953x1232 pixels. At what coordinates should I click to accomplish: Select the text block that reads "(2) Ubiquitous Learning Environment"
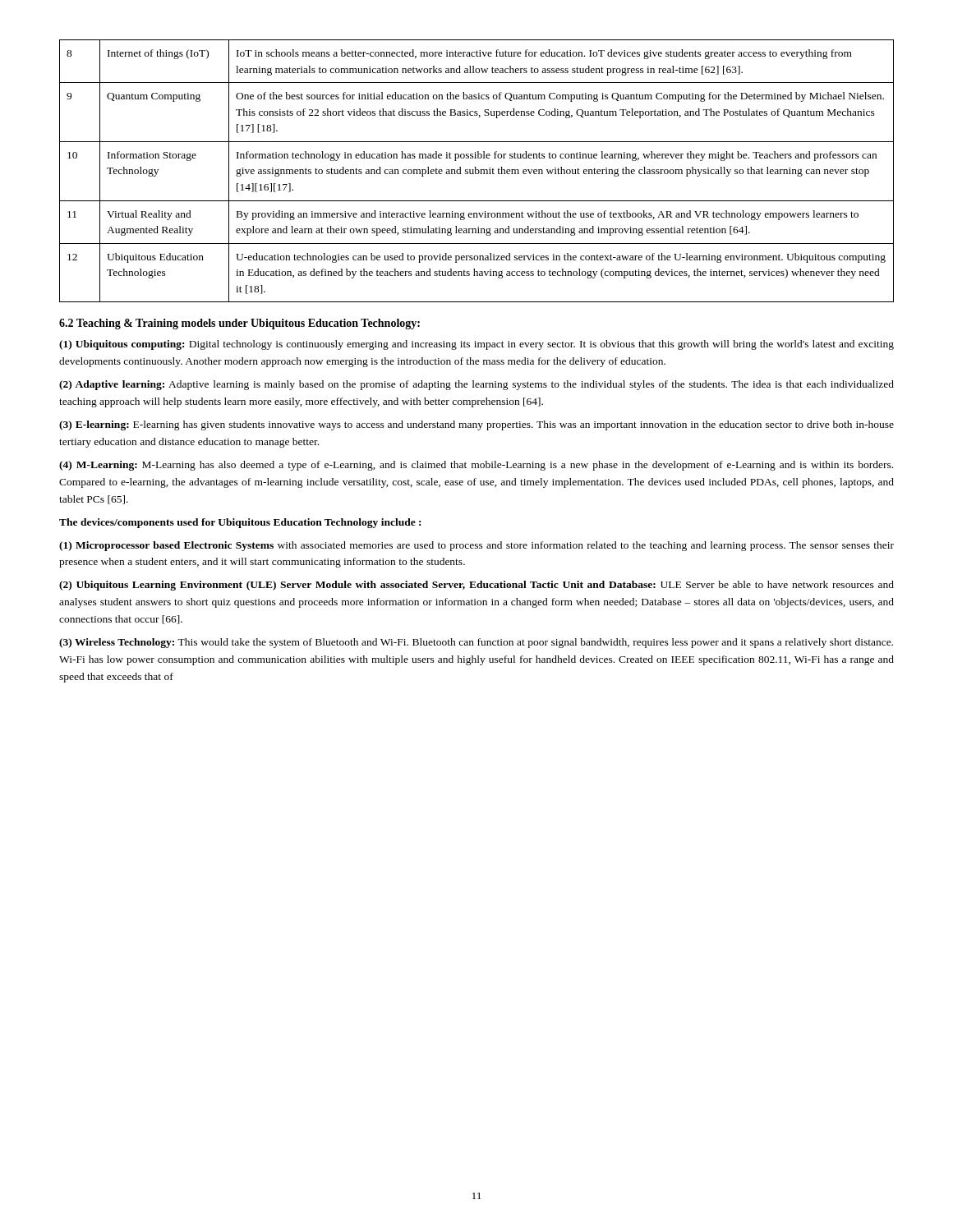476,602
